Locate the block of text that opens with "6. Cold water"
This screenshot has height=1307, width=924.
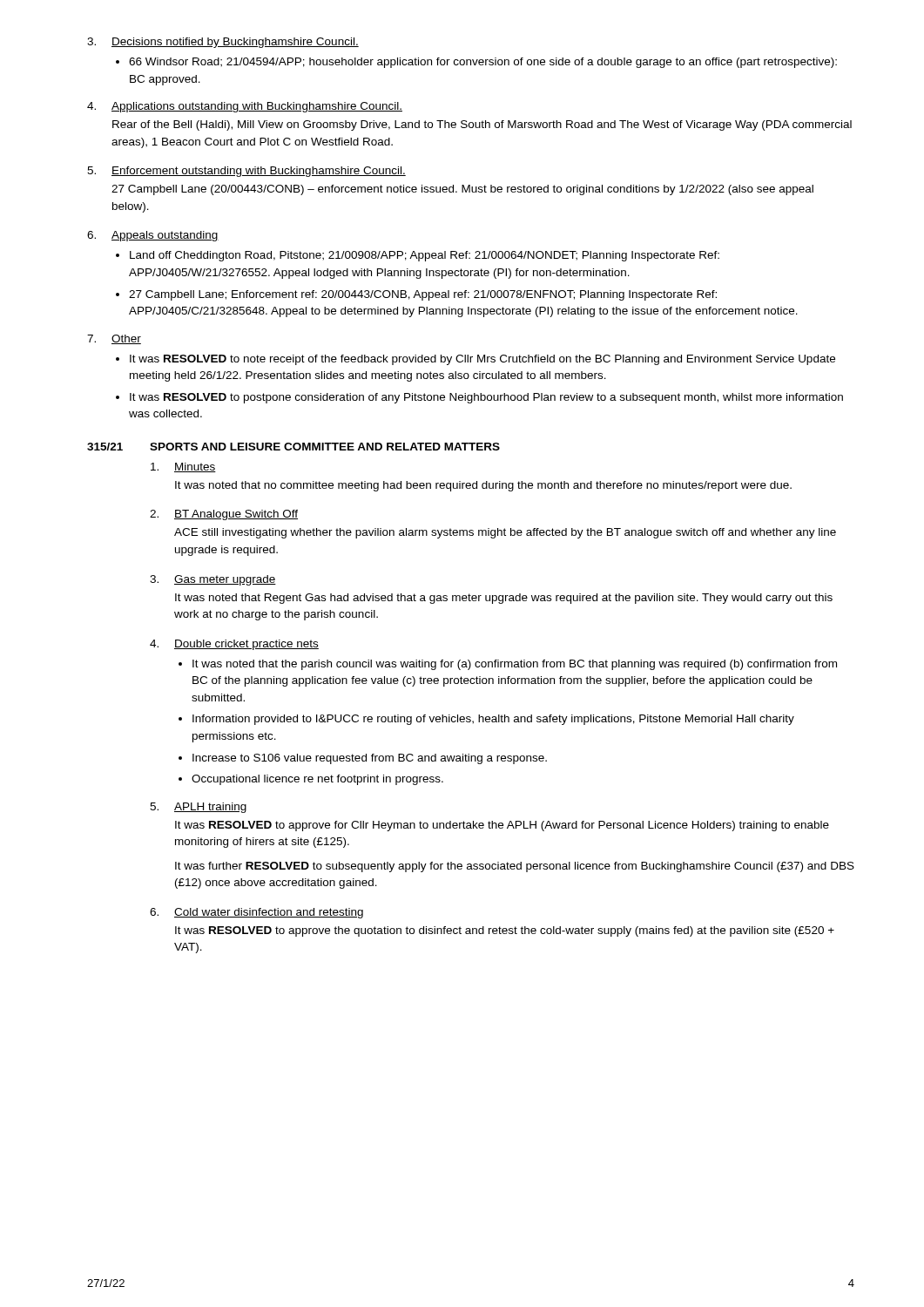click(502, 934)
